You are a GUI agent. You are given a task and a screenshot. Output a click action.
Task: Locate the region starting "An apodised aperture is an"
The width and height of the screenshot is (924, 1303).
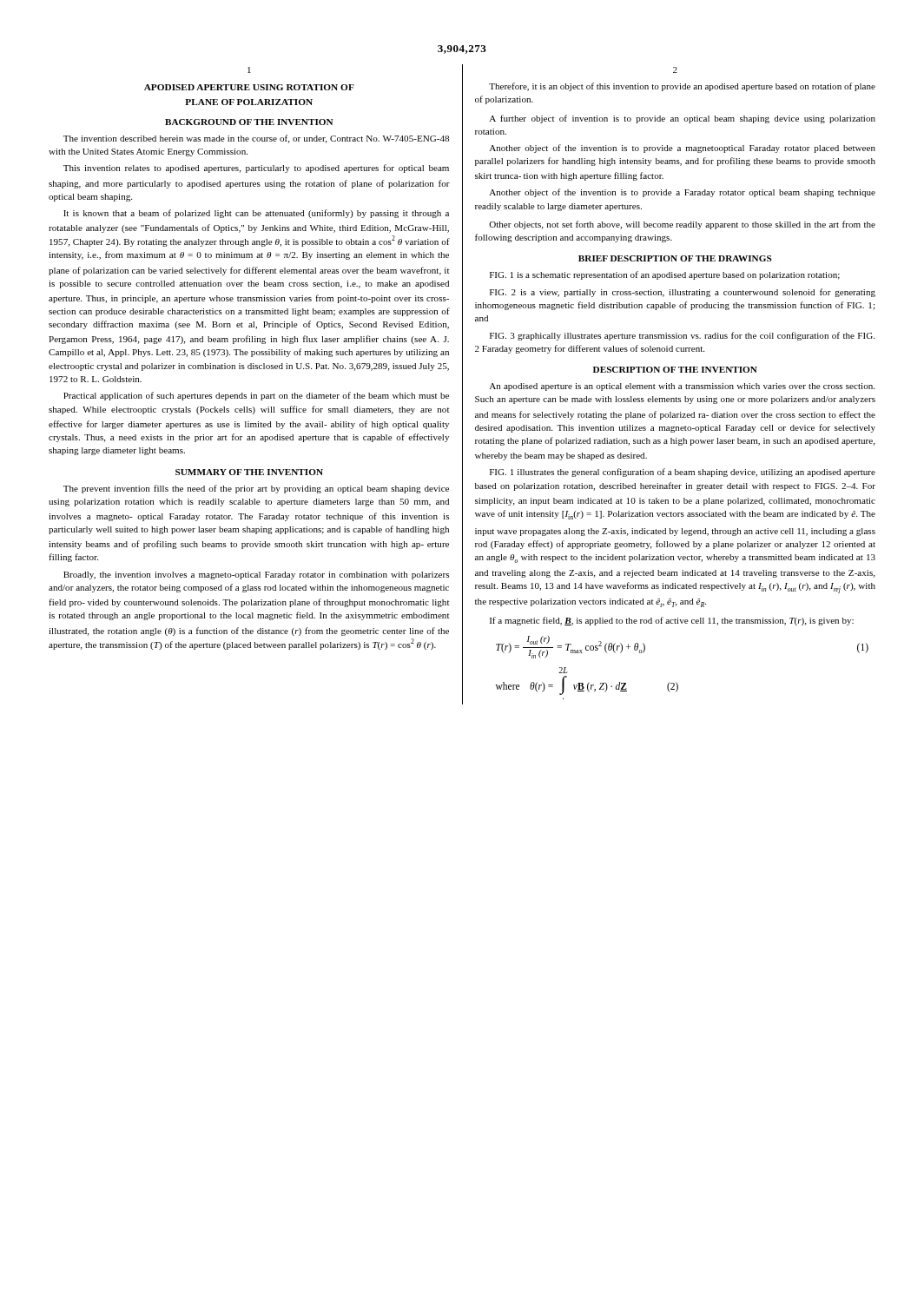[x=675, y=504]
